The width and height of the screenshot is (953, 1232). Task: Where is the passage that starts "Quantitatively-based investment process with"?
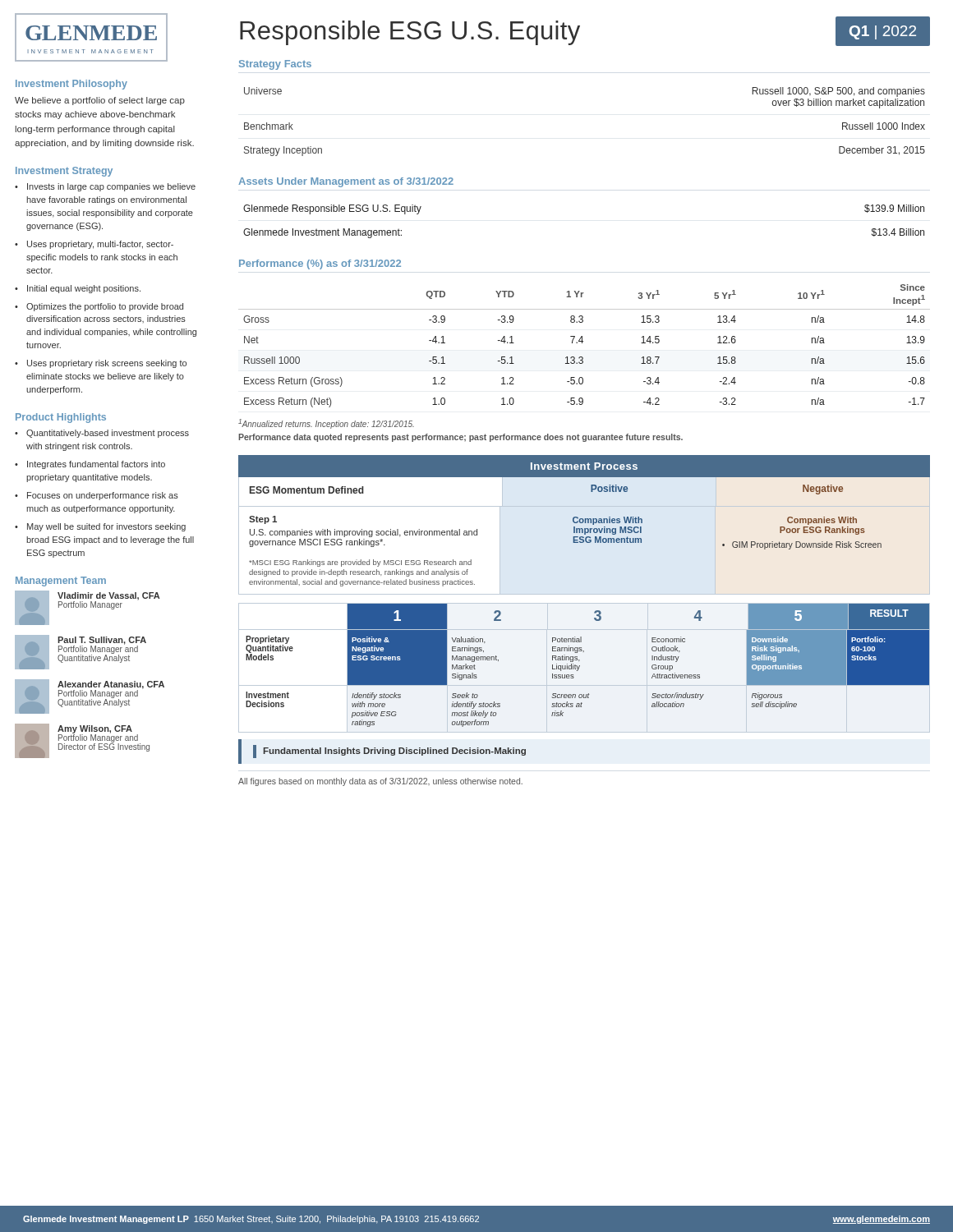point(108,439)
